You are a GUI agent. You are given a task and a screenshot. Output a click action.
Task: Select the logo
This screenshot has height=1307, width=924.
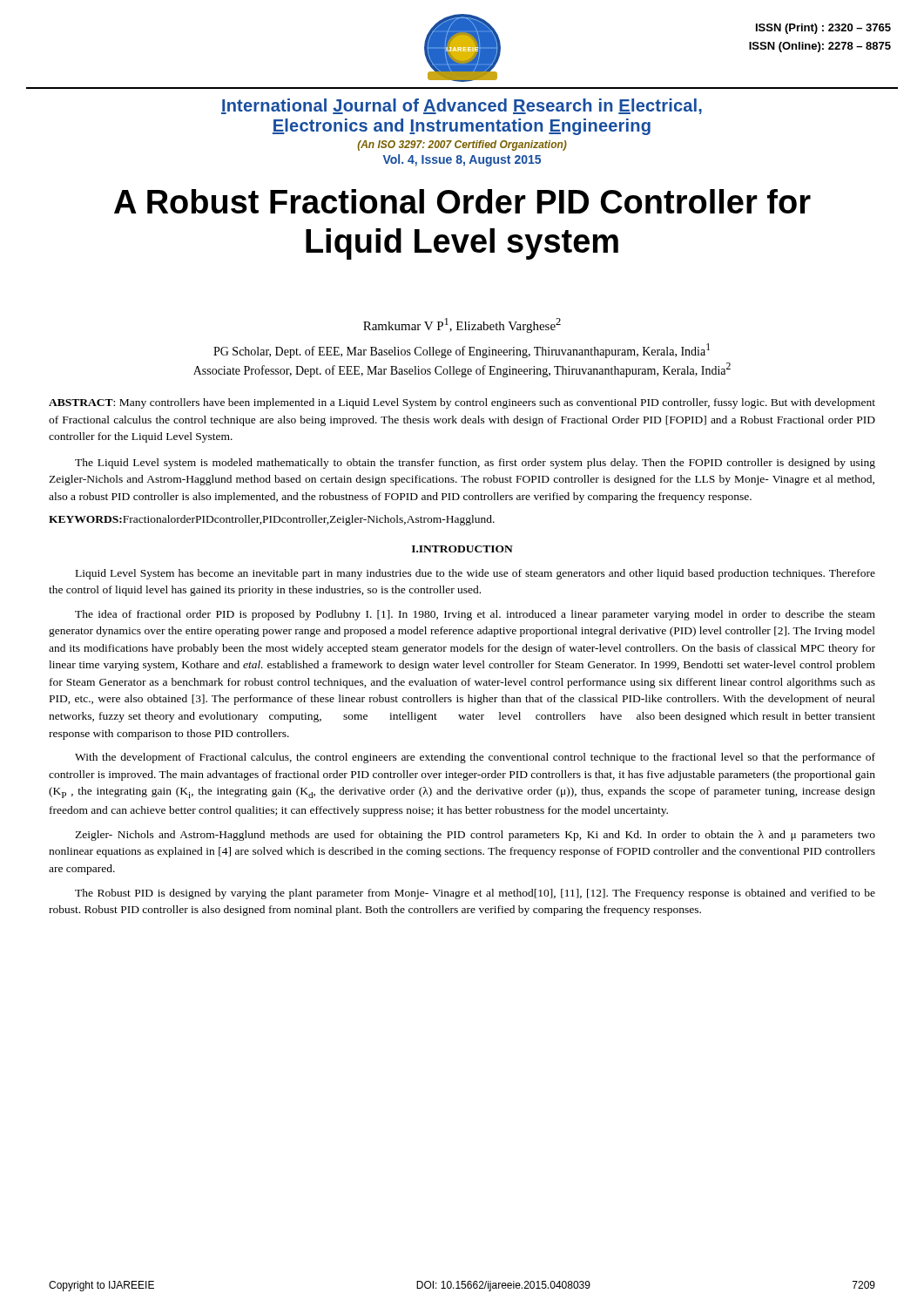[x=462, y=50]
